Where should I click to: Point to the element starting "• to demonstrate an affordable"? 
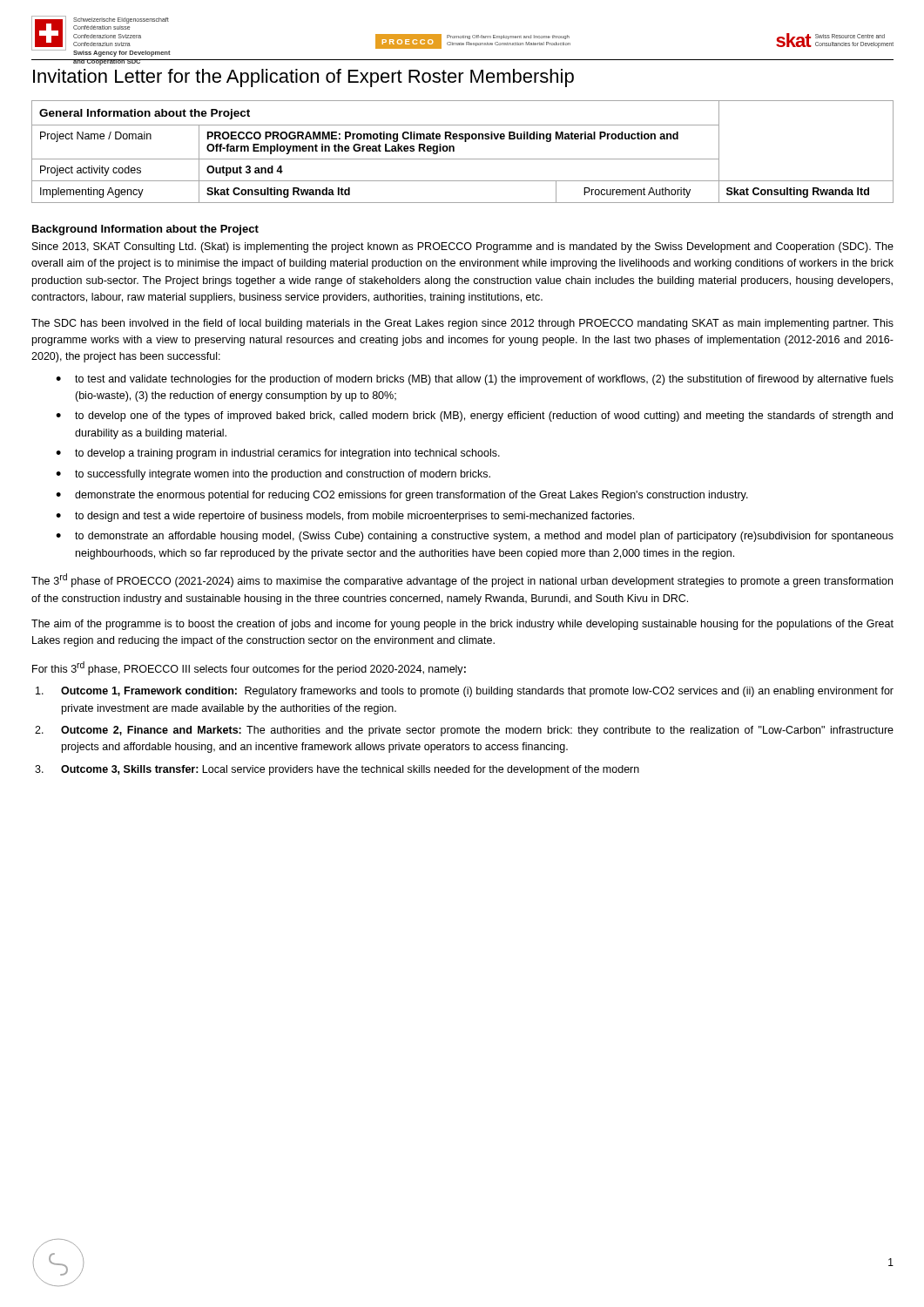[475, 545]
